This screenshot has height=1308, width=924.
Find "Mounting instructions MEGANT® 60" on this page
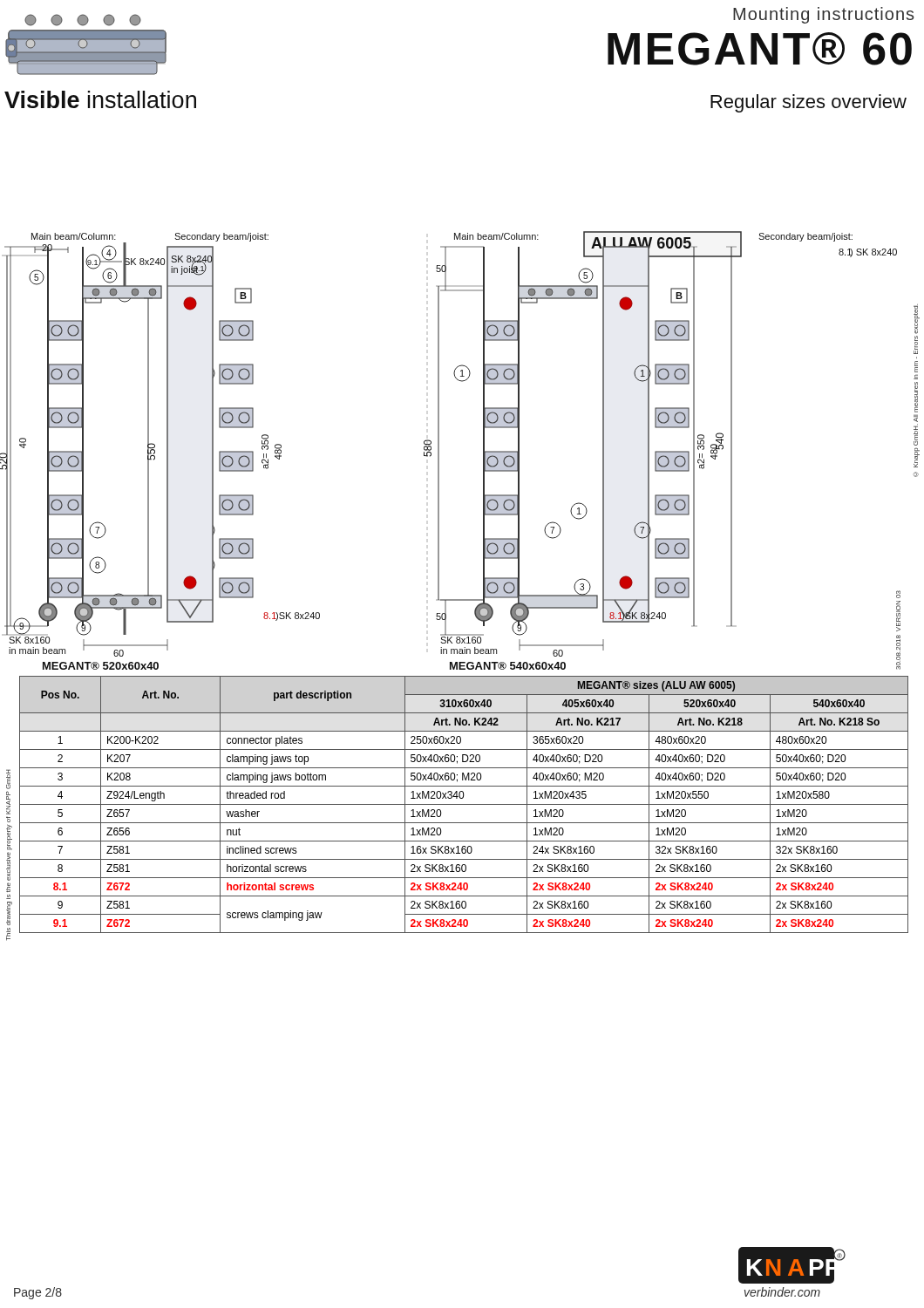click(x=760, y=39)
